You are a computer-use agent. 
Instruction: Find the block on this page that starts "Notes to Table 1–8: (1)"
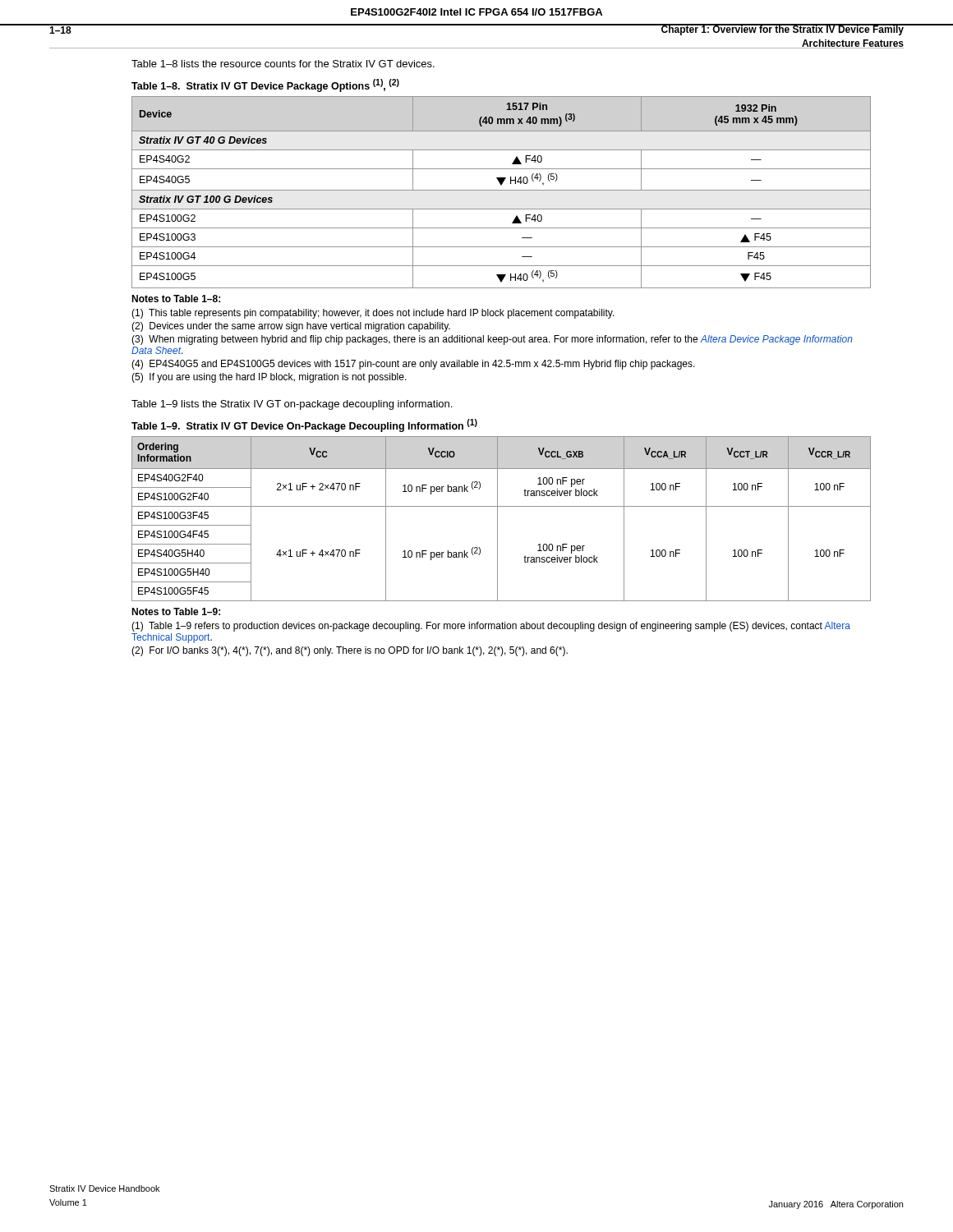click(x=501, y=338)
